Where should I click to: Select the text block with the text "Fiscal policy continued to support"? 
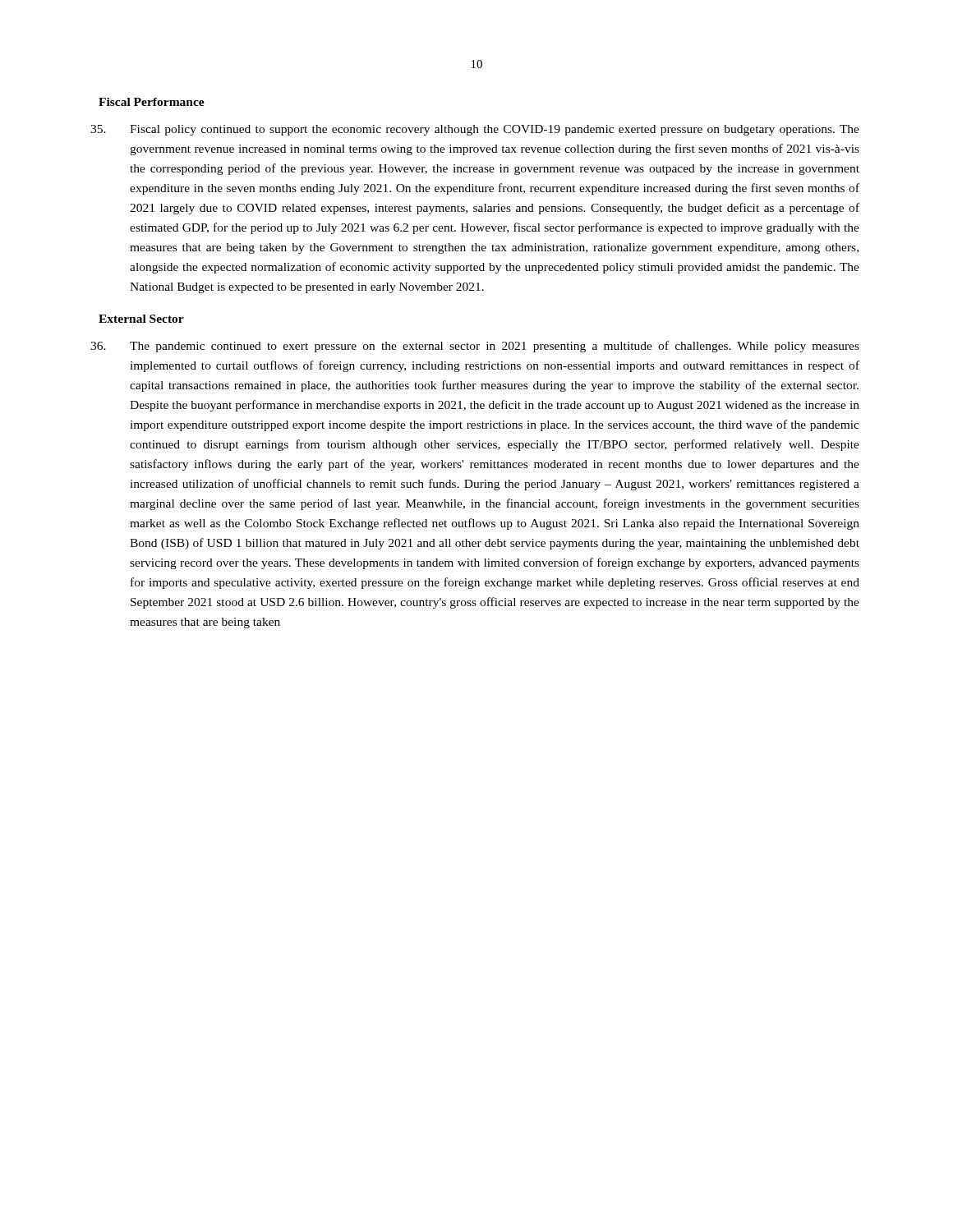pyautogui.click(x=475, y=208)
